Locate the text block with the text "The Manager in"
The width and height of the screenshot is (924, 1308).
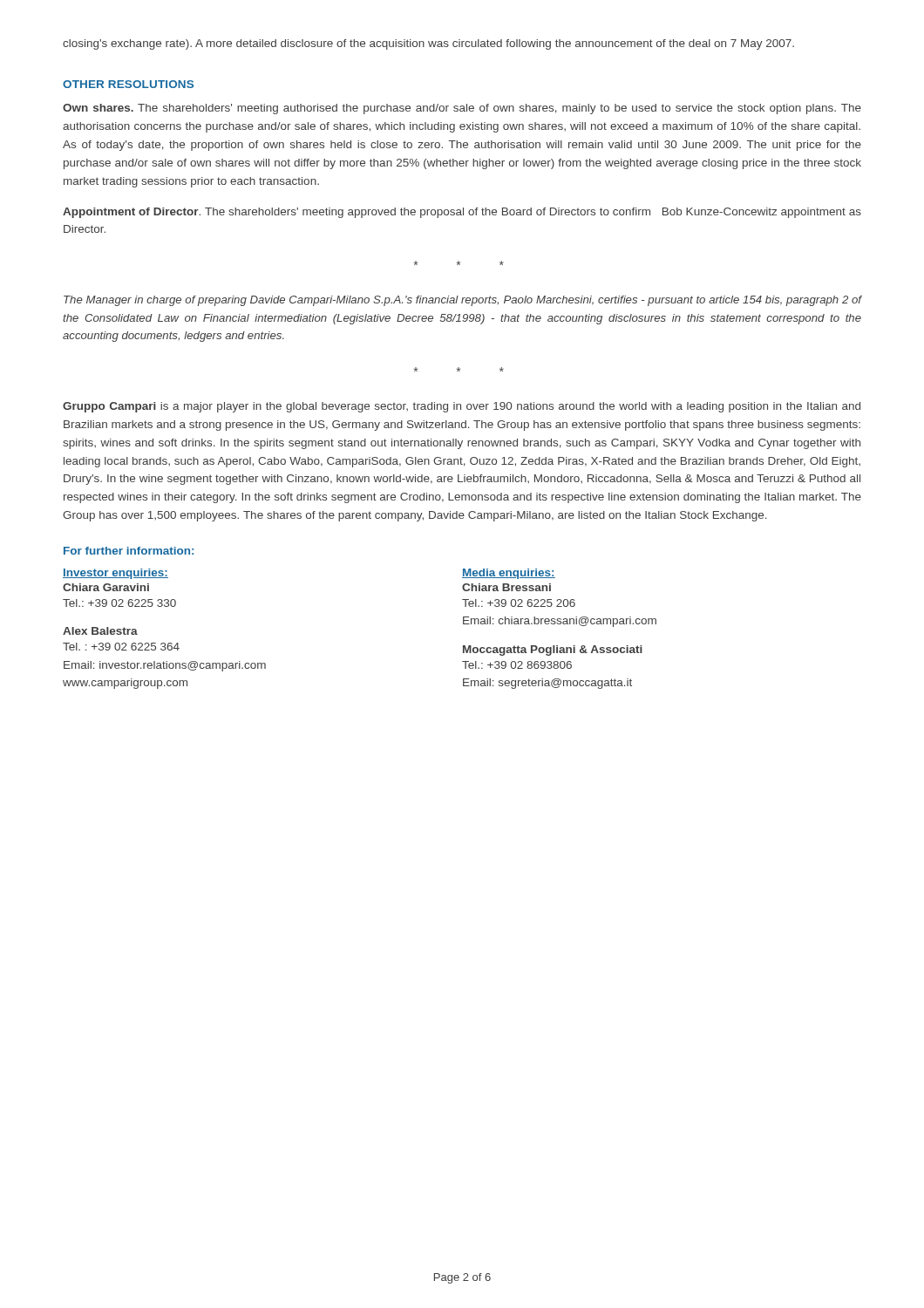tap(462, 318)
